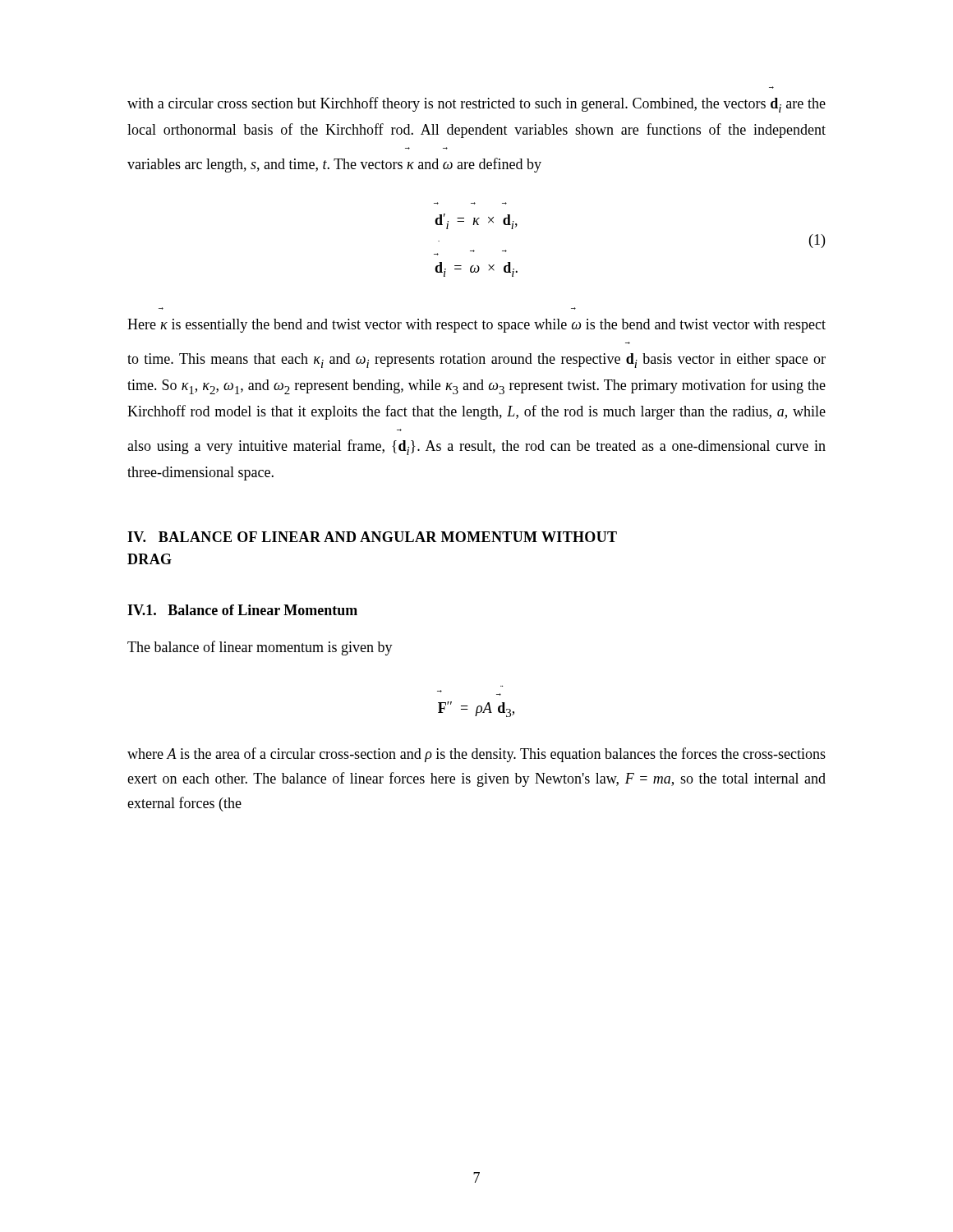
Task: Click on the formula that says "⃗d′i = ⃗κ × ⃗di, ˙⃗di ="
Action: (476, 221)
